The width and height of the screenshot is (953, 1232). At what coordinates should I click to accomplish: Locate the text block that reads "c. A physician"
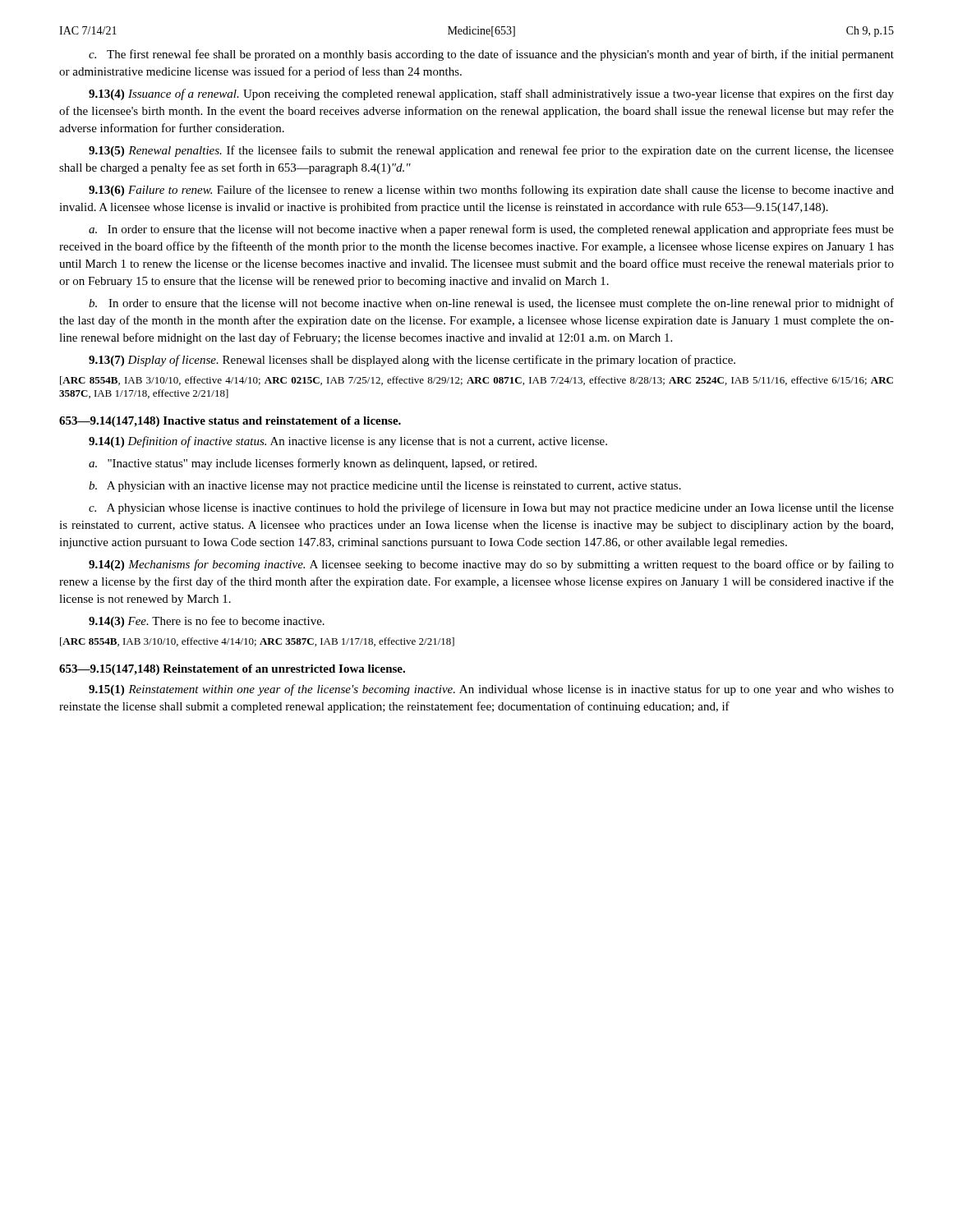pos(476,526)
